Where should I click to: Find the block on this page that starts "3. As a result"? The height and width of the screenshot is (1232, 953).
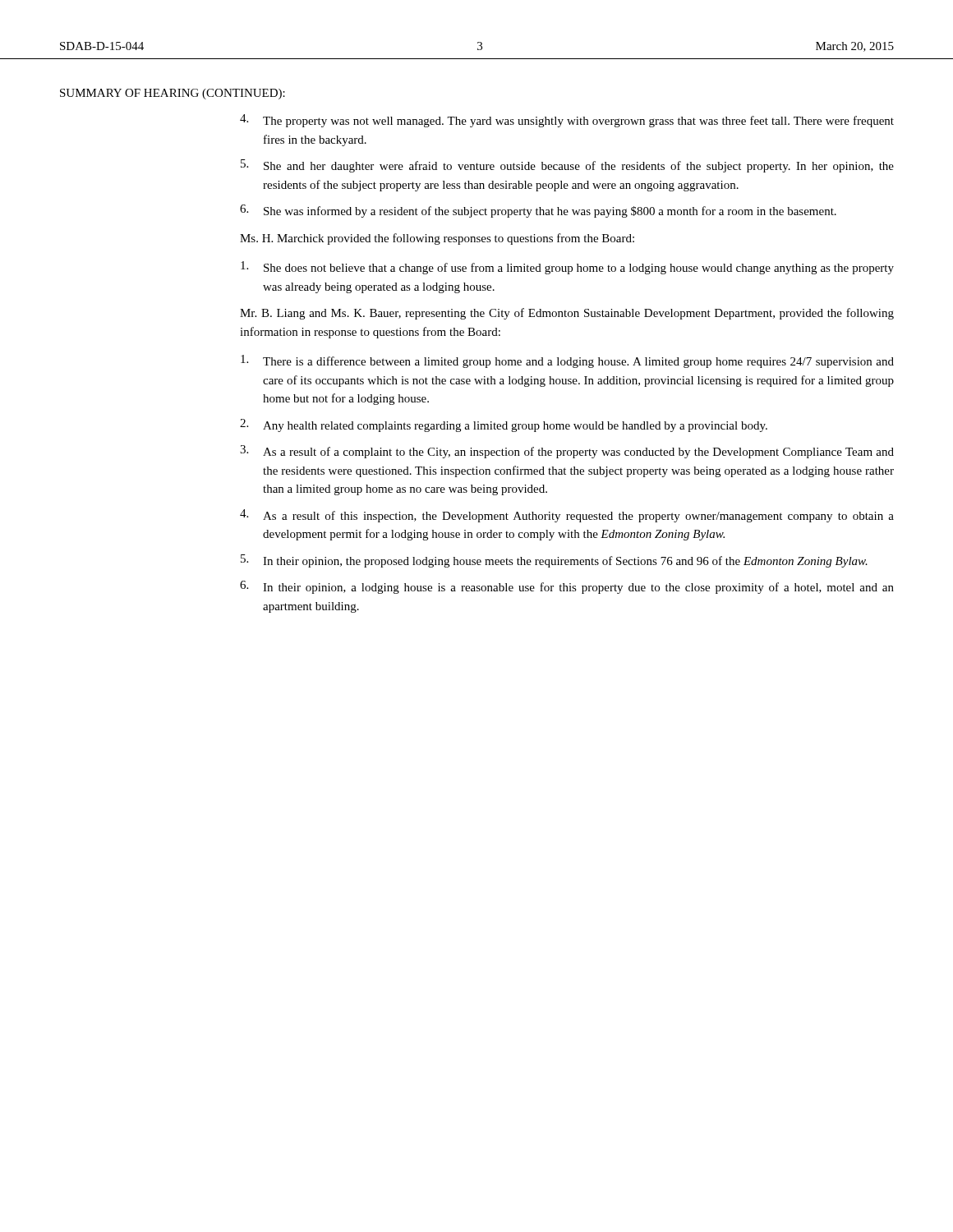pos(567,470)
